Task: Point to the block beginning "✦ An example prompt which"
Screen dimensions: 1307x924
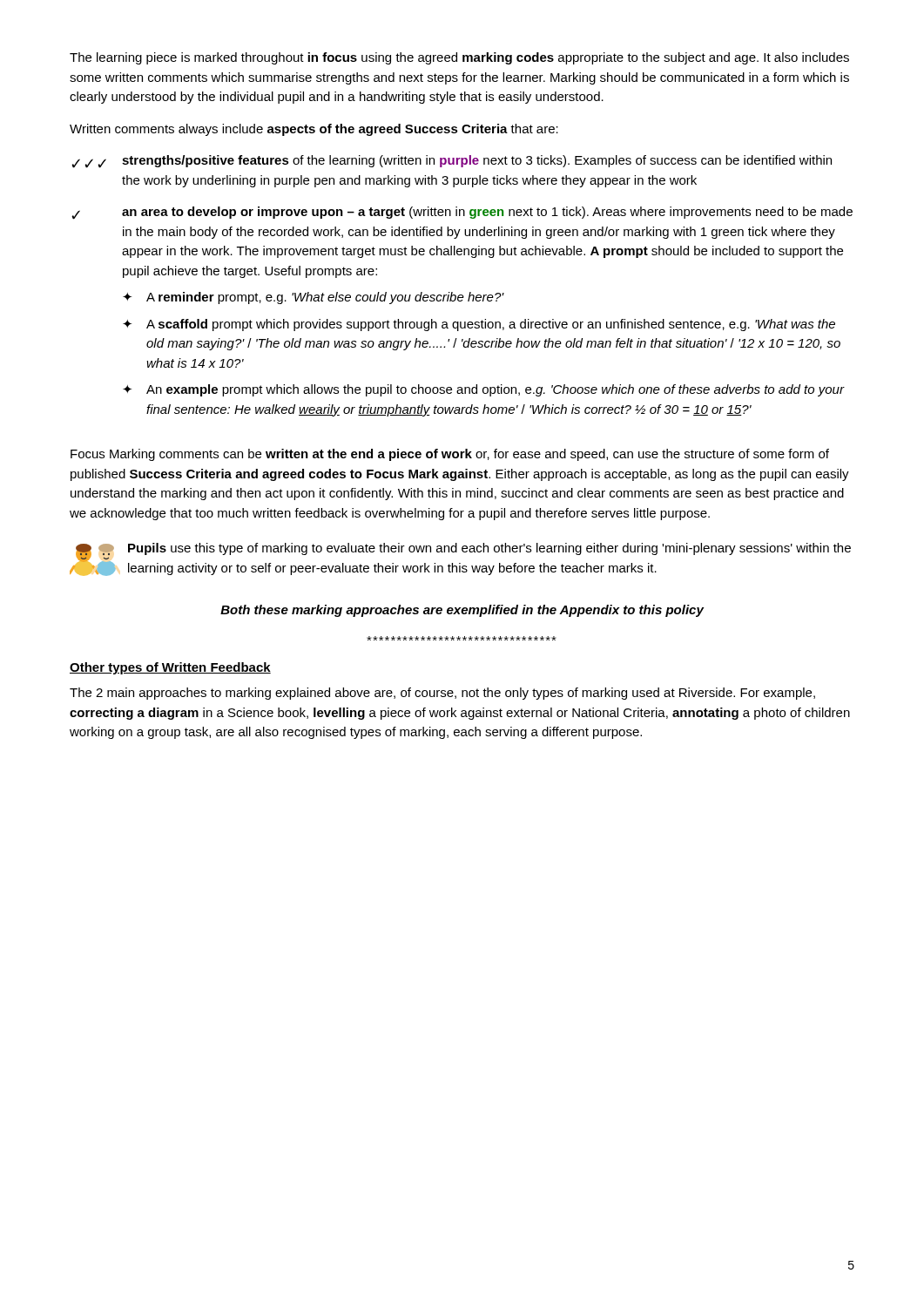Action: (x=488, y=400)
